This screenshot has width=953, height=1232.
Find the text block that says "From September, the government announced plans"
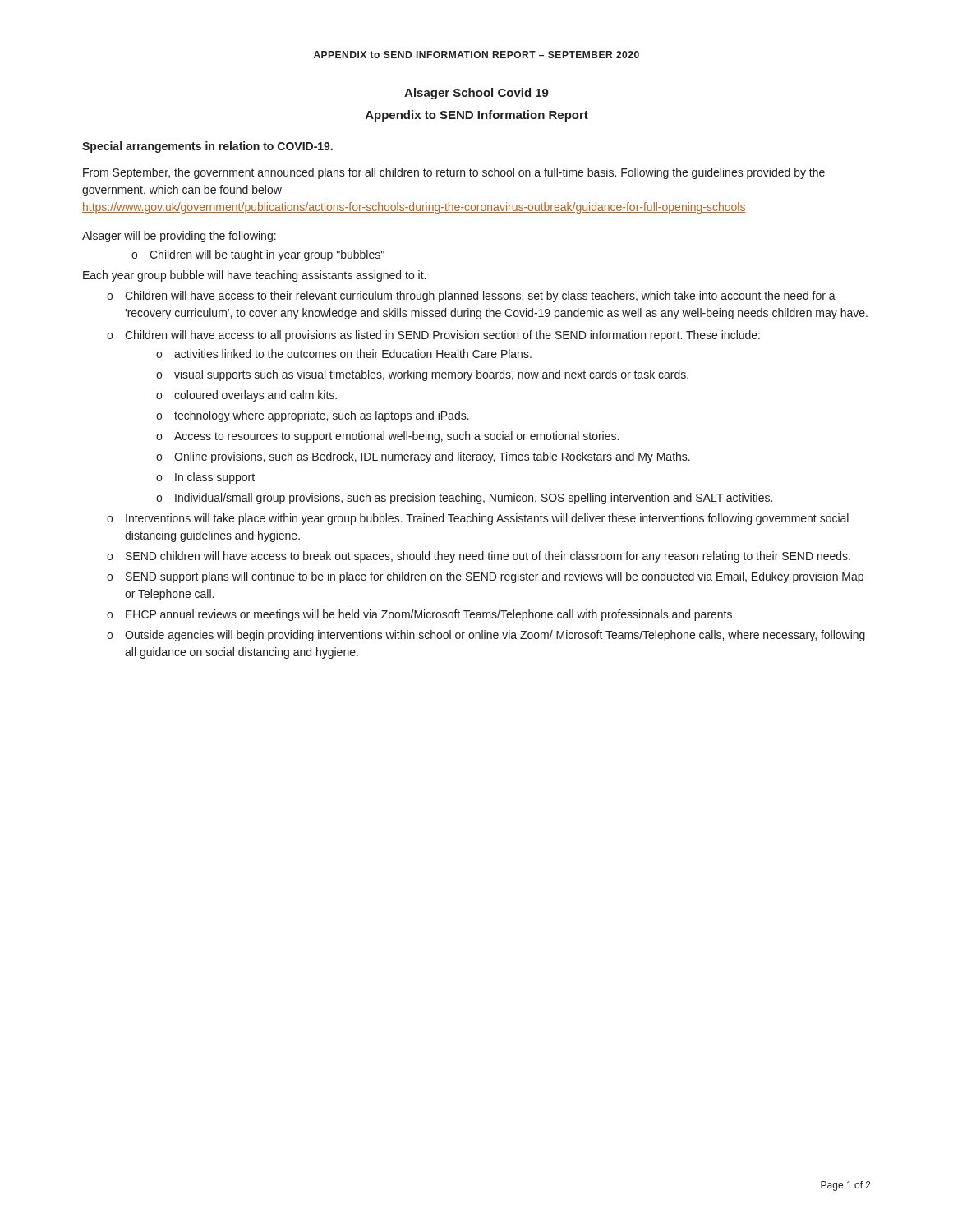coord(454,173)
